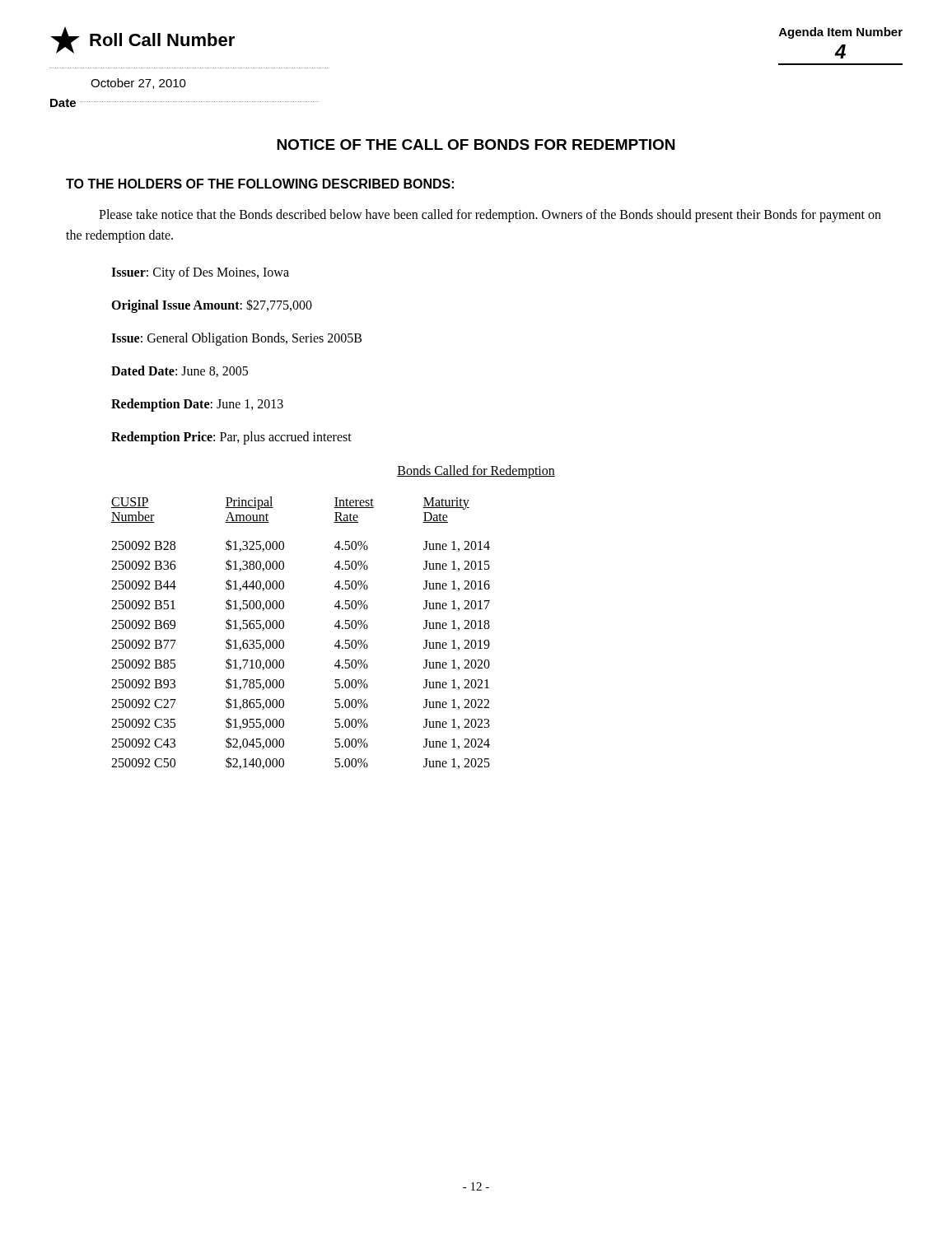Find the title with the text "NOTICE OF THE CALL OF BONDS FOR REDEMPTION"
Image resolution: width=952 pixels, height=1235 pixels.
click(476, 144)
